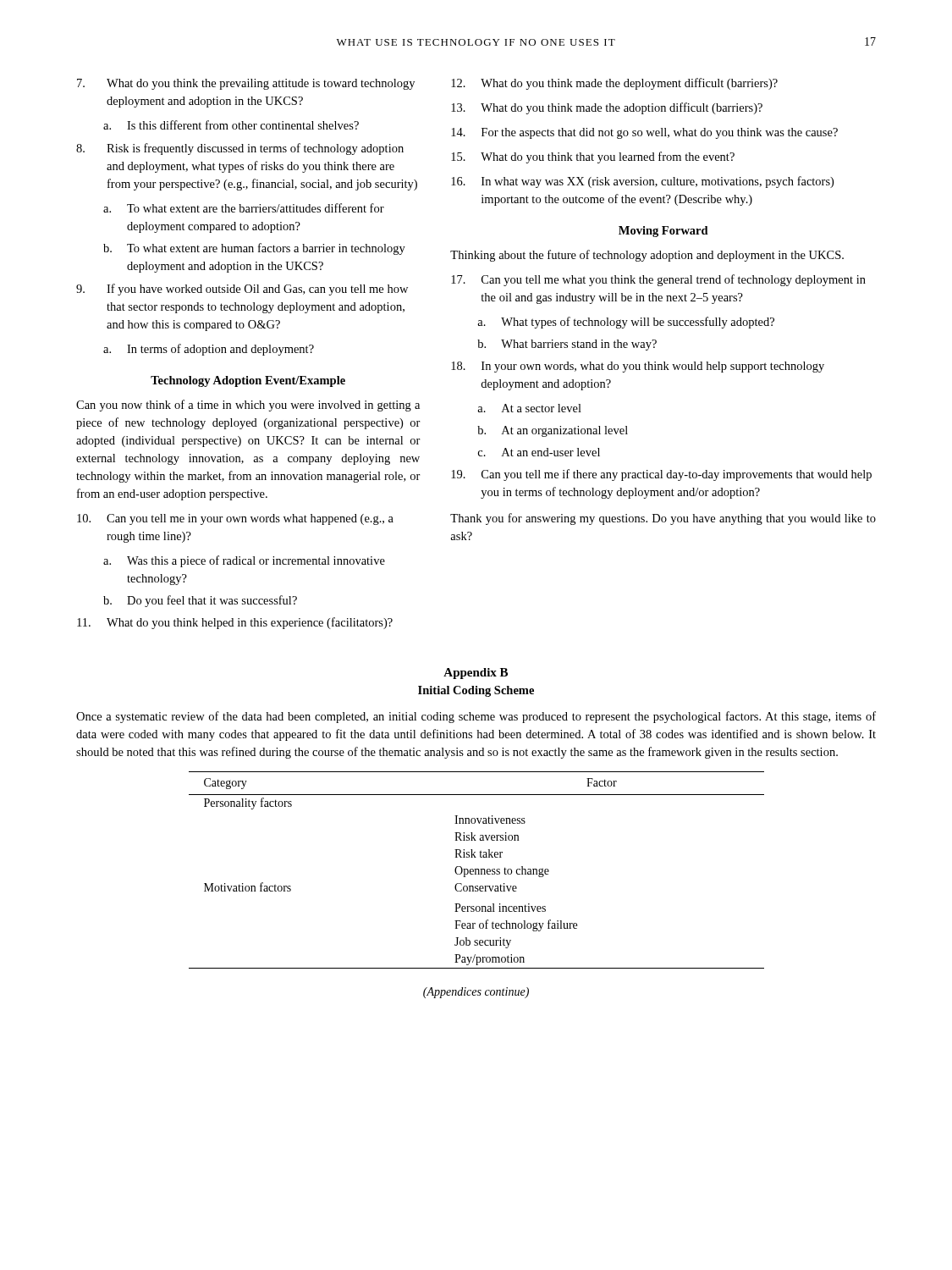Screen dimensions: 1270x952
Task: Where is the passage that starts "17. Can you tell me what you think"?
Action: click(x=663, y=289)
